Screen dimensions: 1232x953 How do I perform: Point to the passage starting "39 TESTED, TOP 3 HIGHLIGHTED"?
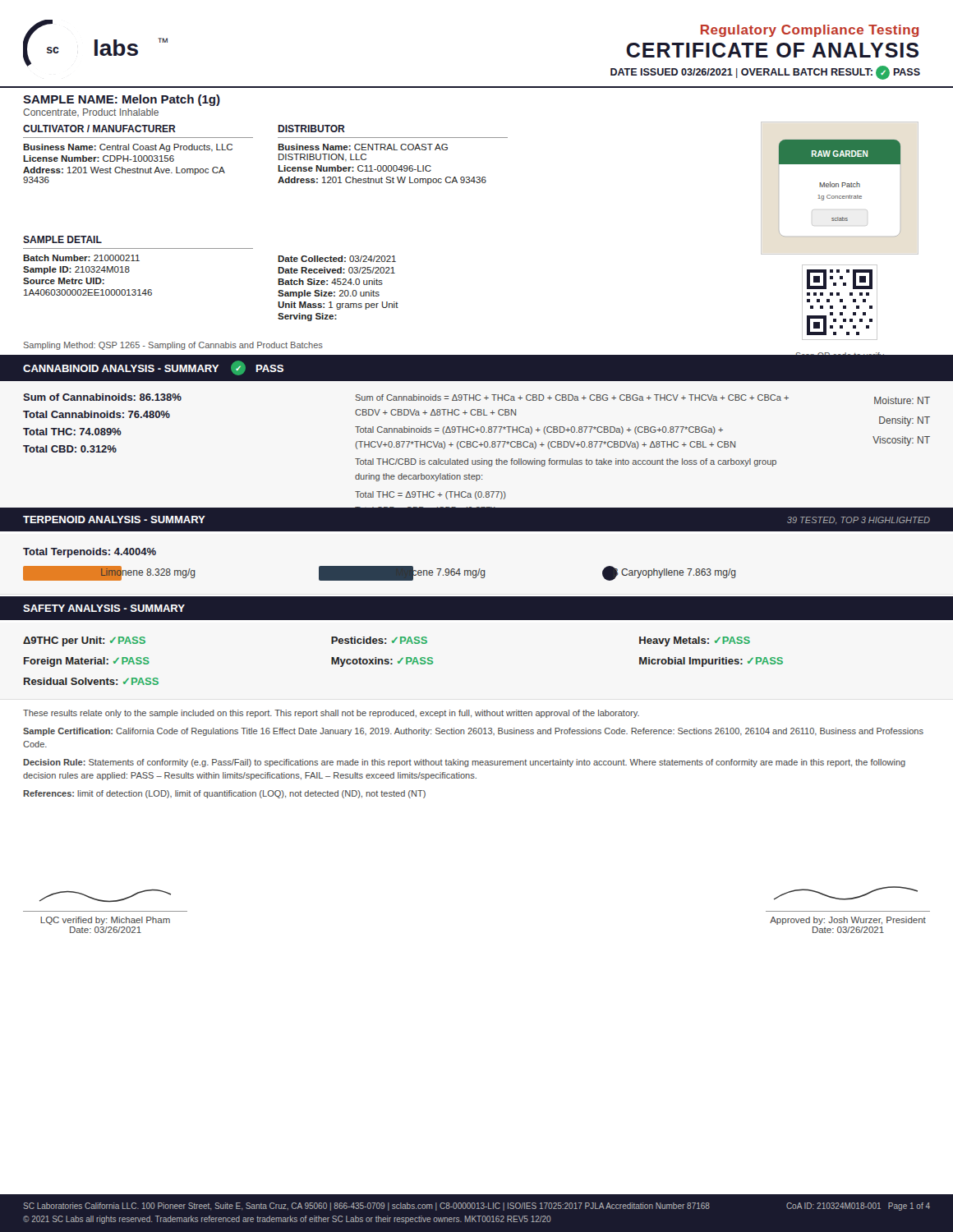click(858, 520)
